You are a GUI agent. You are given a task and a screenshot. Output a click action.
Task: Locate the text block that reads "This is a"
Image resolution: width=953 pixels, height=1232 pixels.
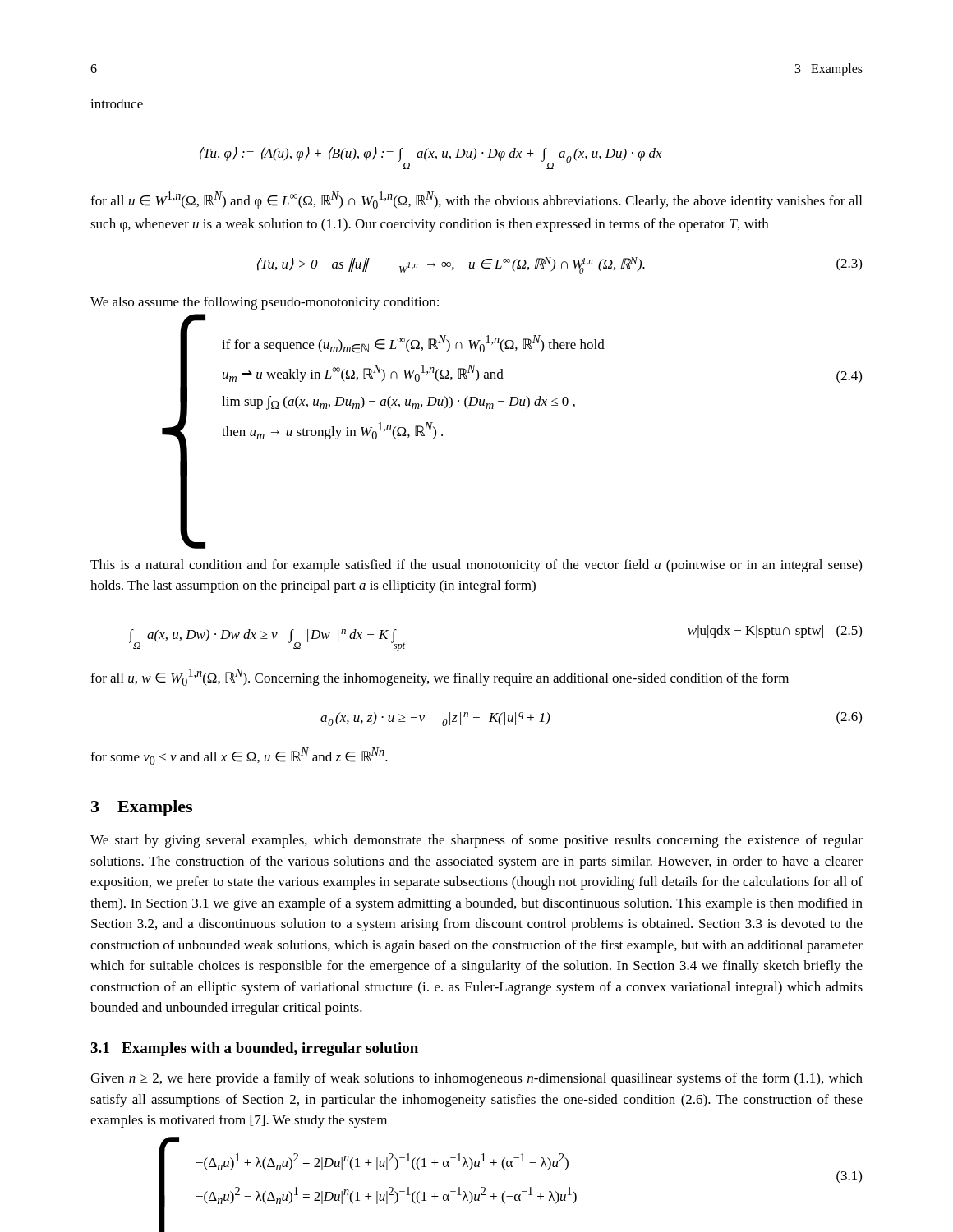click(x=476, y=575)
